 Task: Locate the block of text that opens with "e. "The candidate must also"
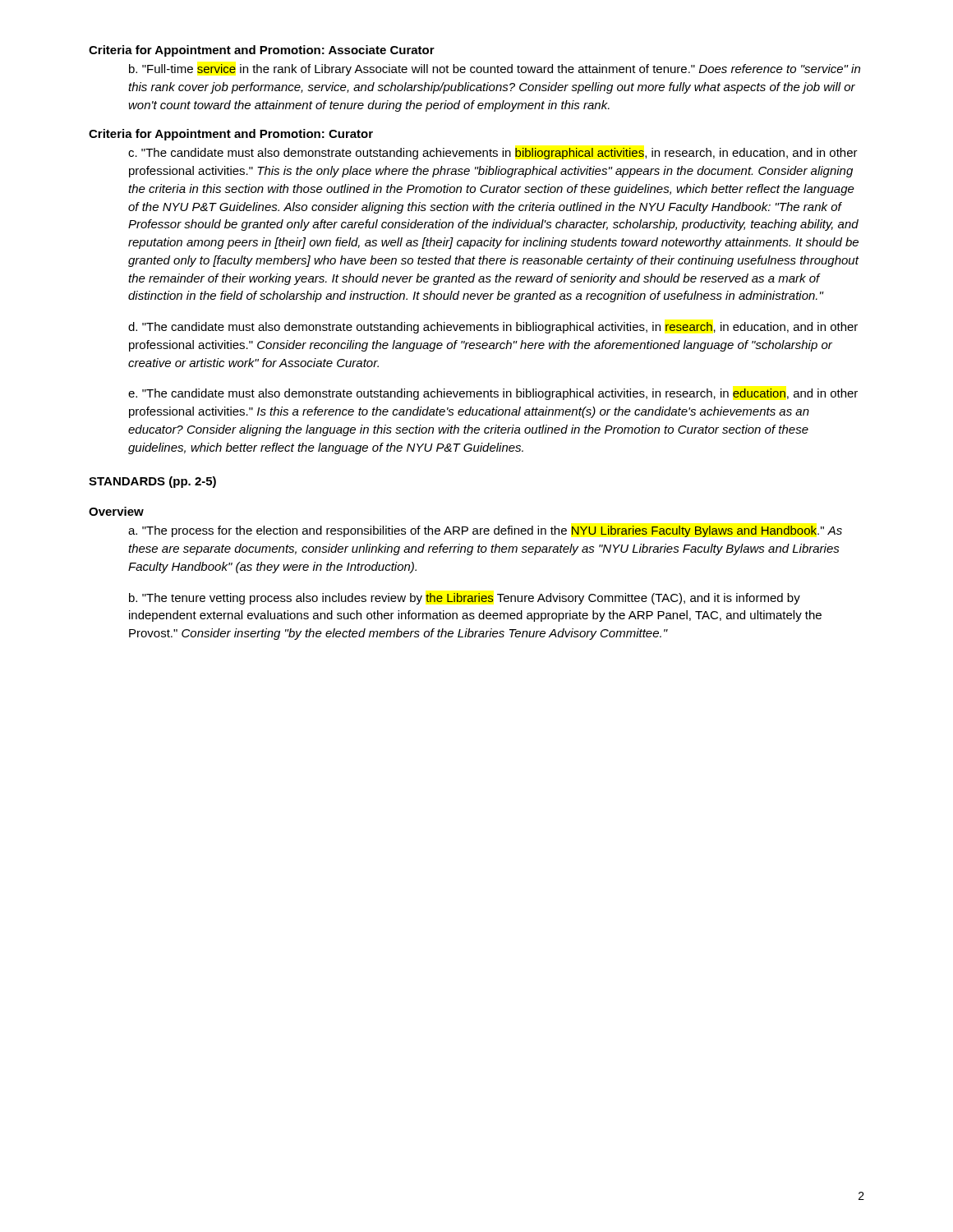coord(493,420)
